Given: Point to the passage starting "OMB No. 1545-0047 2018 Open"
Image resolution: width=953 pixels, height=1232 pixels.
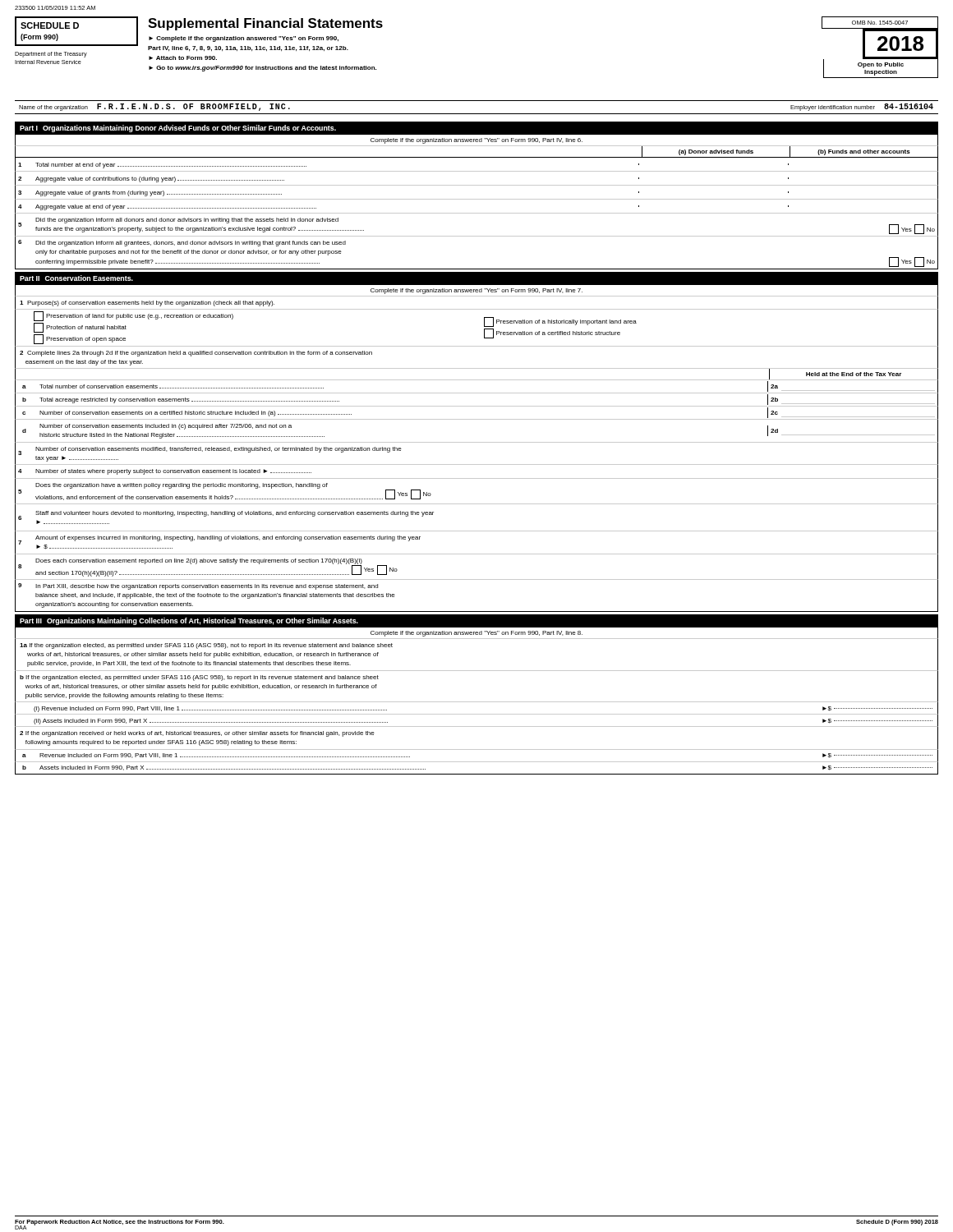Looking at the screenshot, I should (x=880, y=47).
